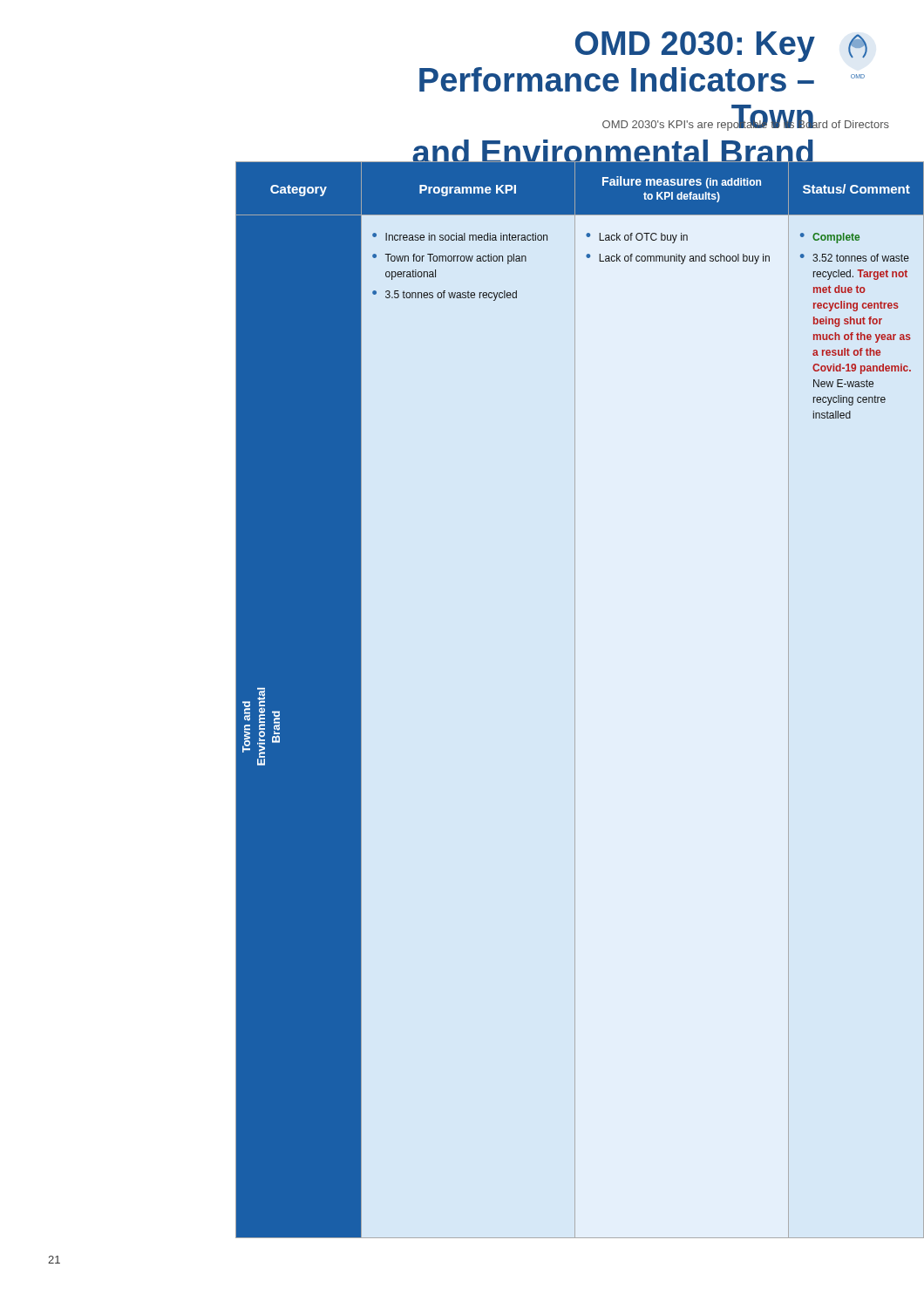The width and height of the screenshot is (924, 1308).
Task: Locate a logo
Action: coord(858,53)
